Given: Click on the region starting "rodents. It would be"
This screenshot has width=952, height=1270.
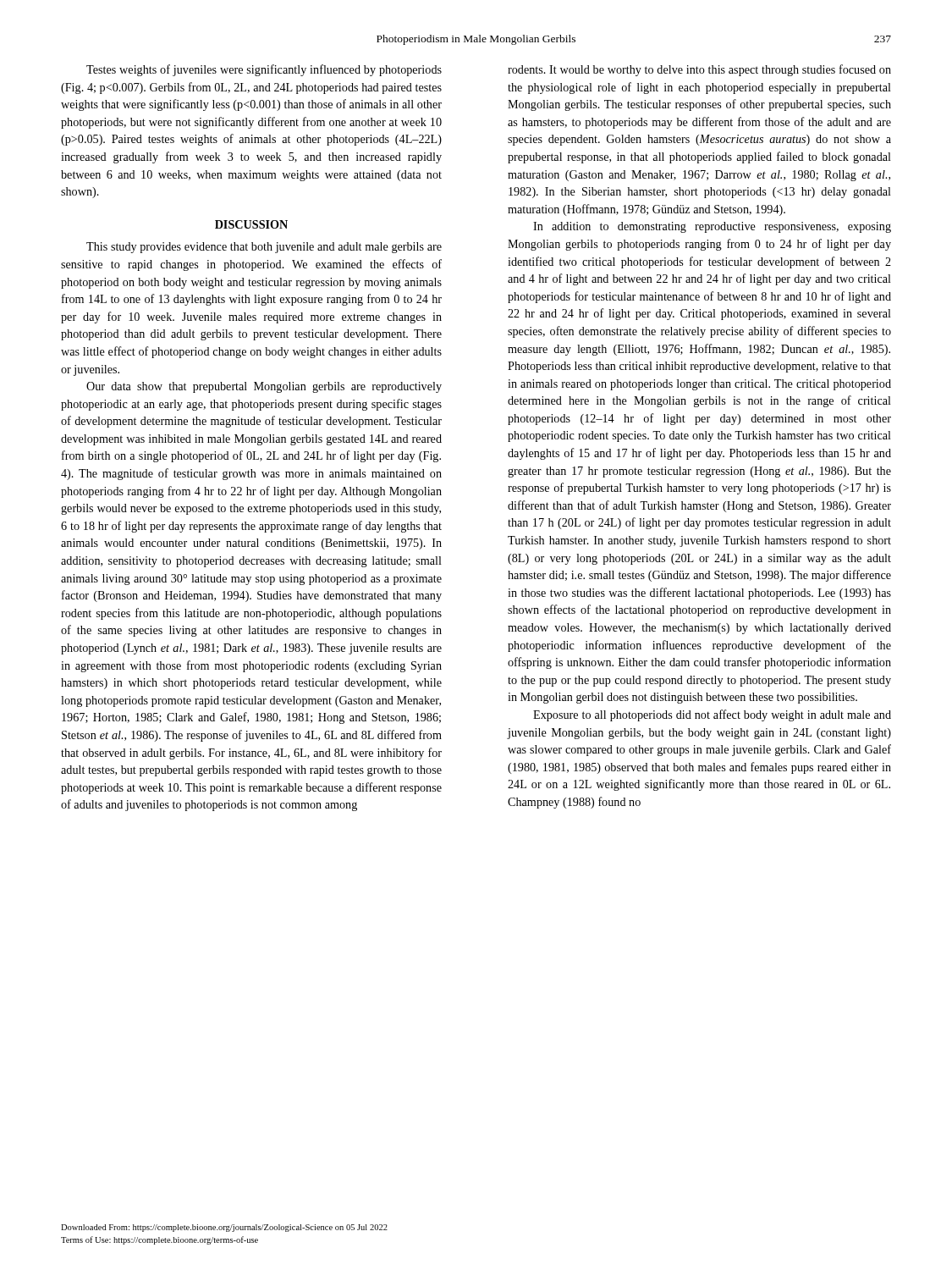Looking at the screenshot, I should 699,139.
